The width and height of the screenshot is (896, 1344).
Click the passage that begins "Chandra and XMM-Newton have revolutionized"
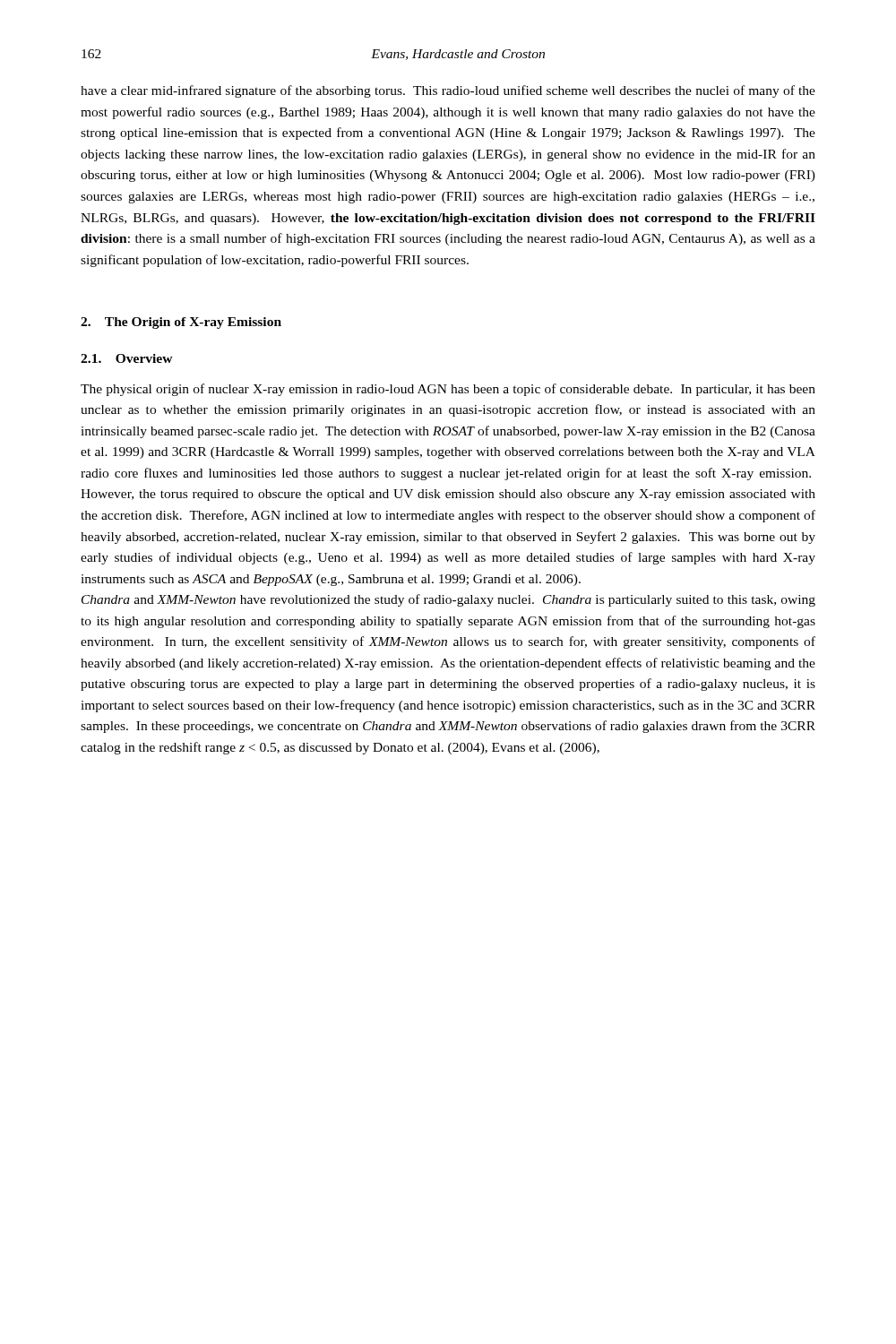448,673
